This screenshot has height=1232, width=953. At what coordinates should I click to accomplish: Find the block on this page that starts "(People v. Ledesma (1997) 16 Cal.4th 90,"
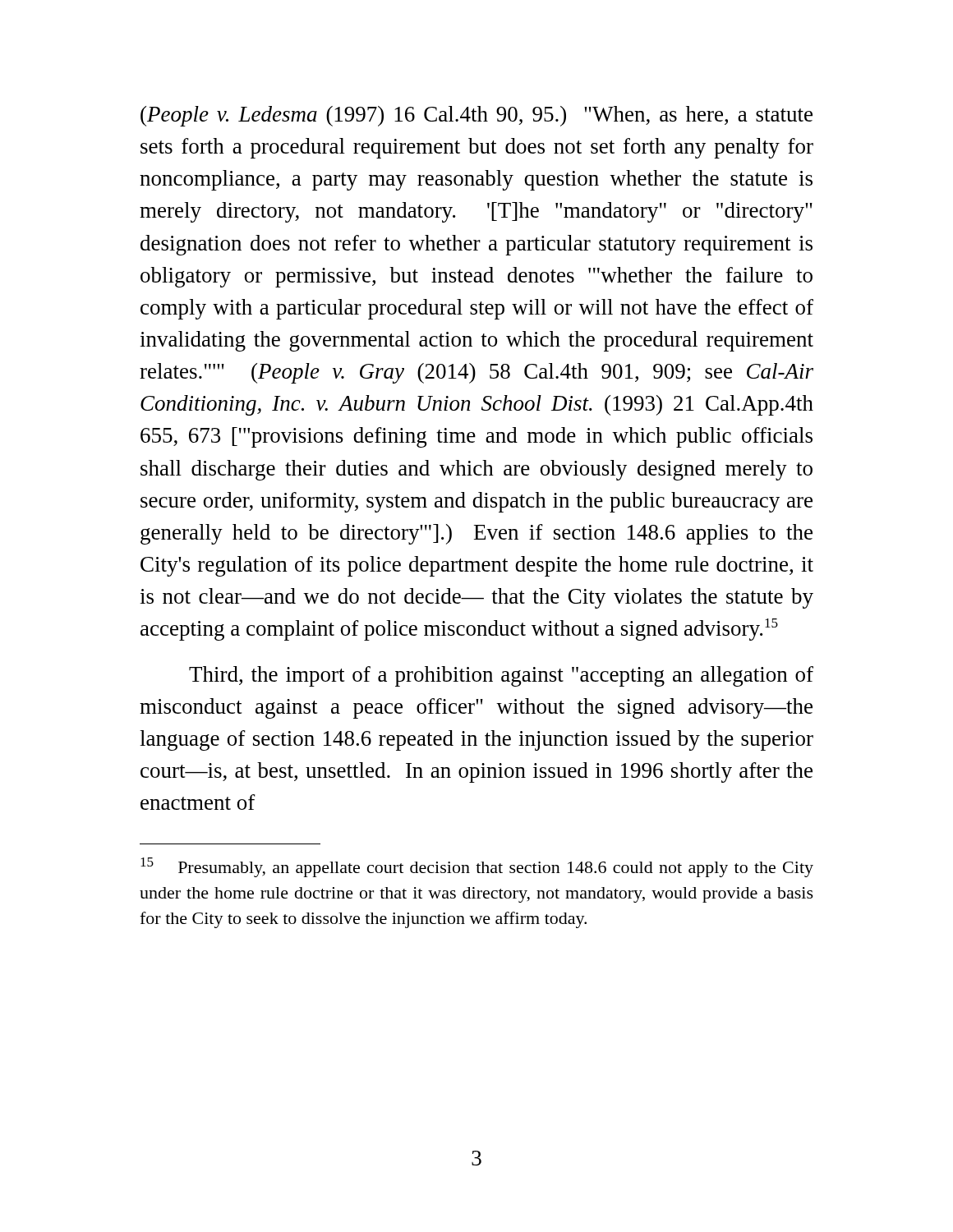click(x=476, y=459)
